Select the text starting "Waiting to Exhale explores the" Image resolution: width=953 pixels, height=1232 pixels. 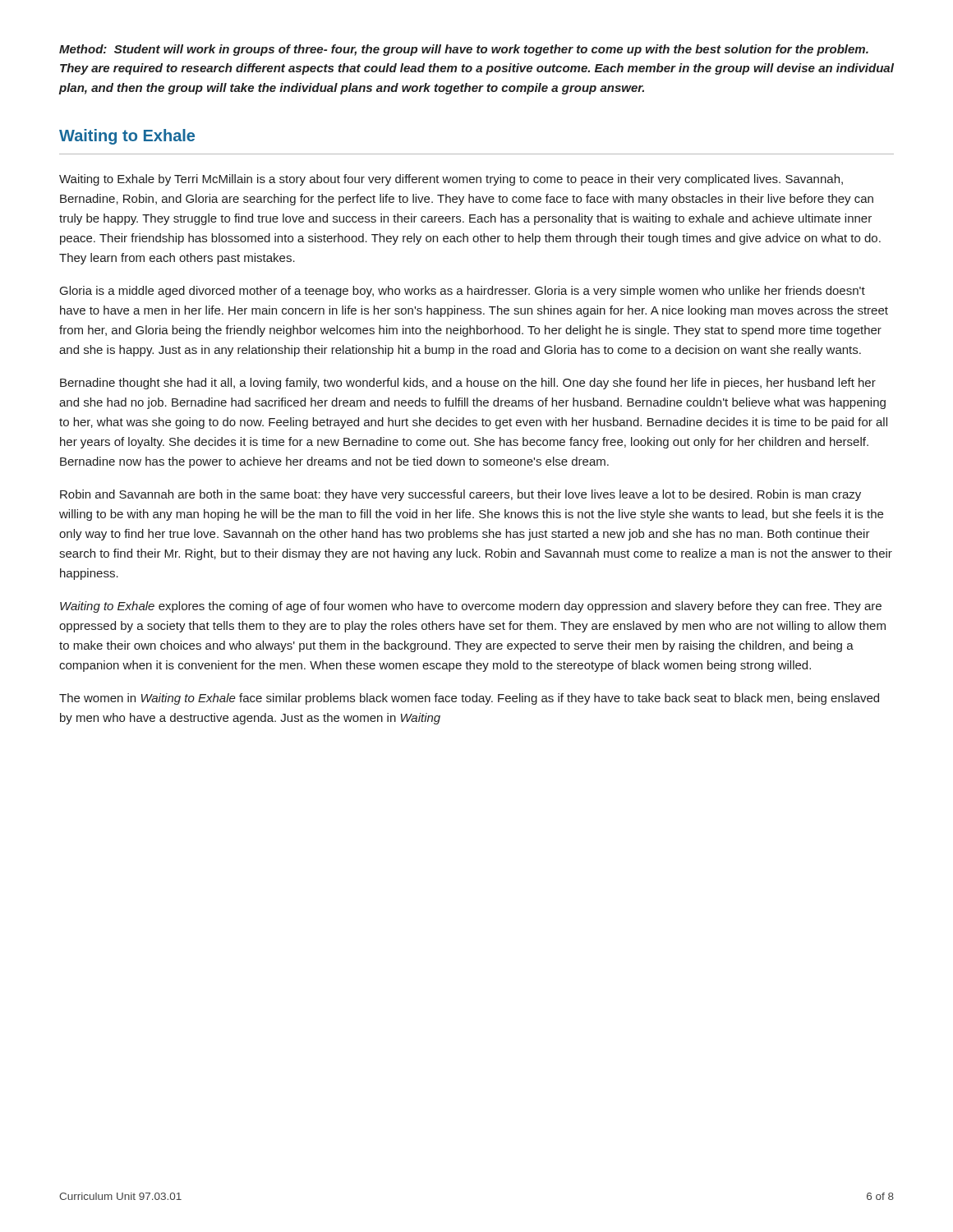point(473,635)
